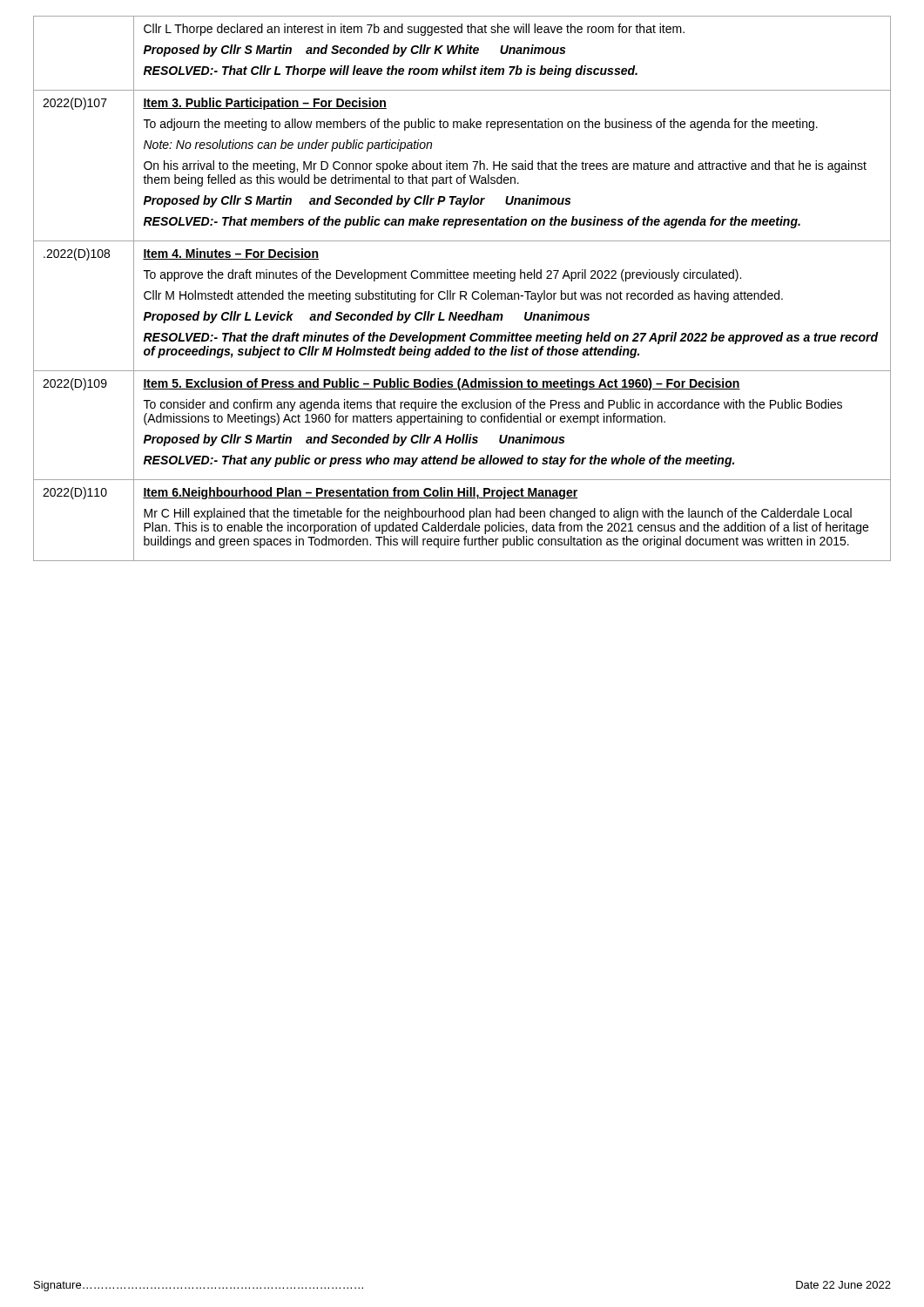924x1307 pixels.
Task: Where is the section header that starts "Item 5. Exclusion of Press and"?
Action: pos(441,383)
